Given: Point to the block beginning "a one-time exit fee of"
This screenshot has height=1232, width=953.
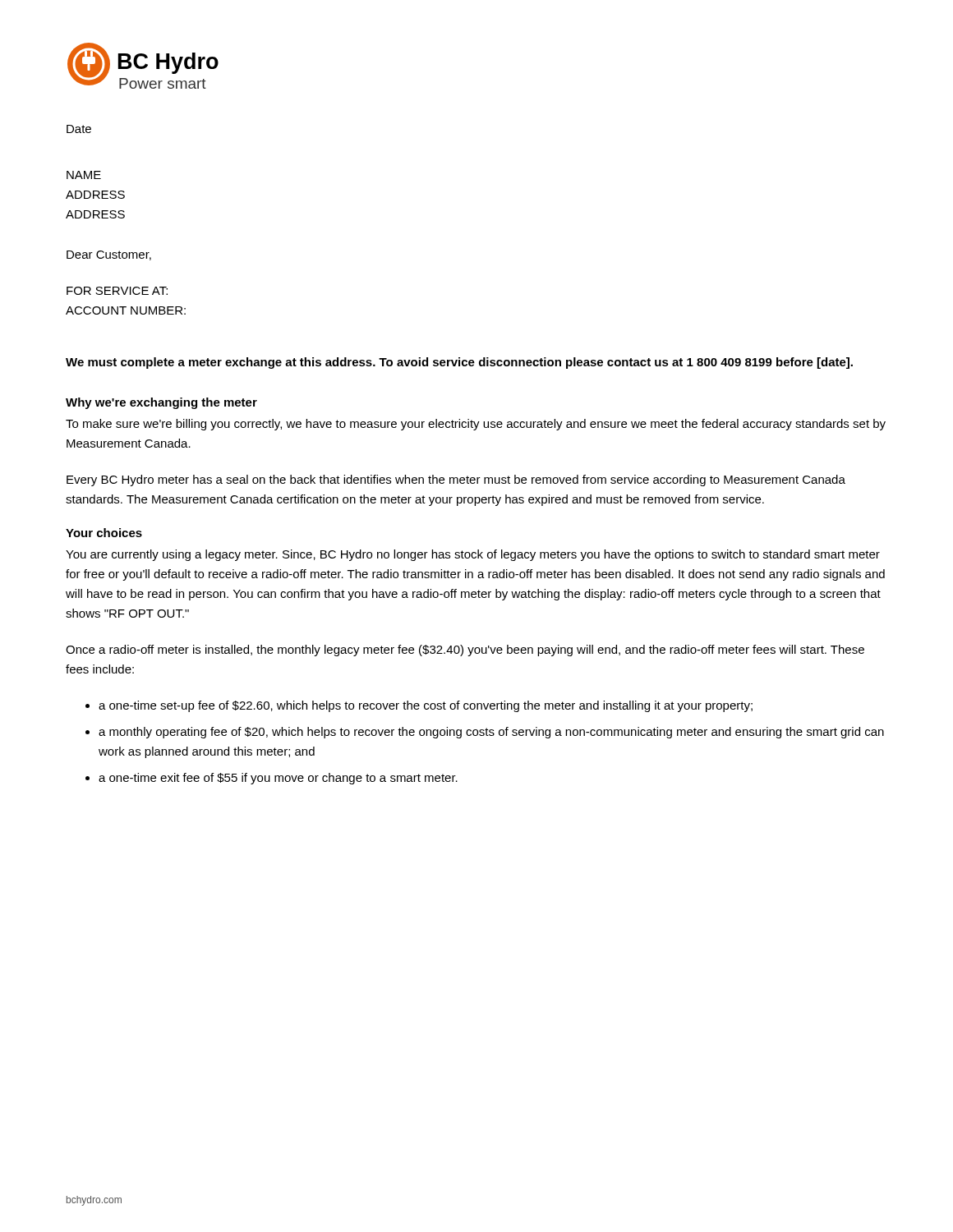Looking at the screenshot, I should pyautogui.click(x=278, y=777).
